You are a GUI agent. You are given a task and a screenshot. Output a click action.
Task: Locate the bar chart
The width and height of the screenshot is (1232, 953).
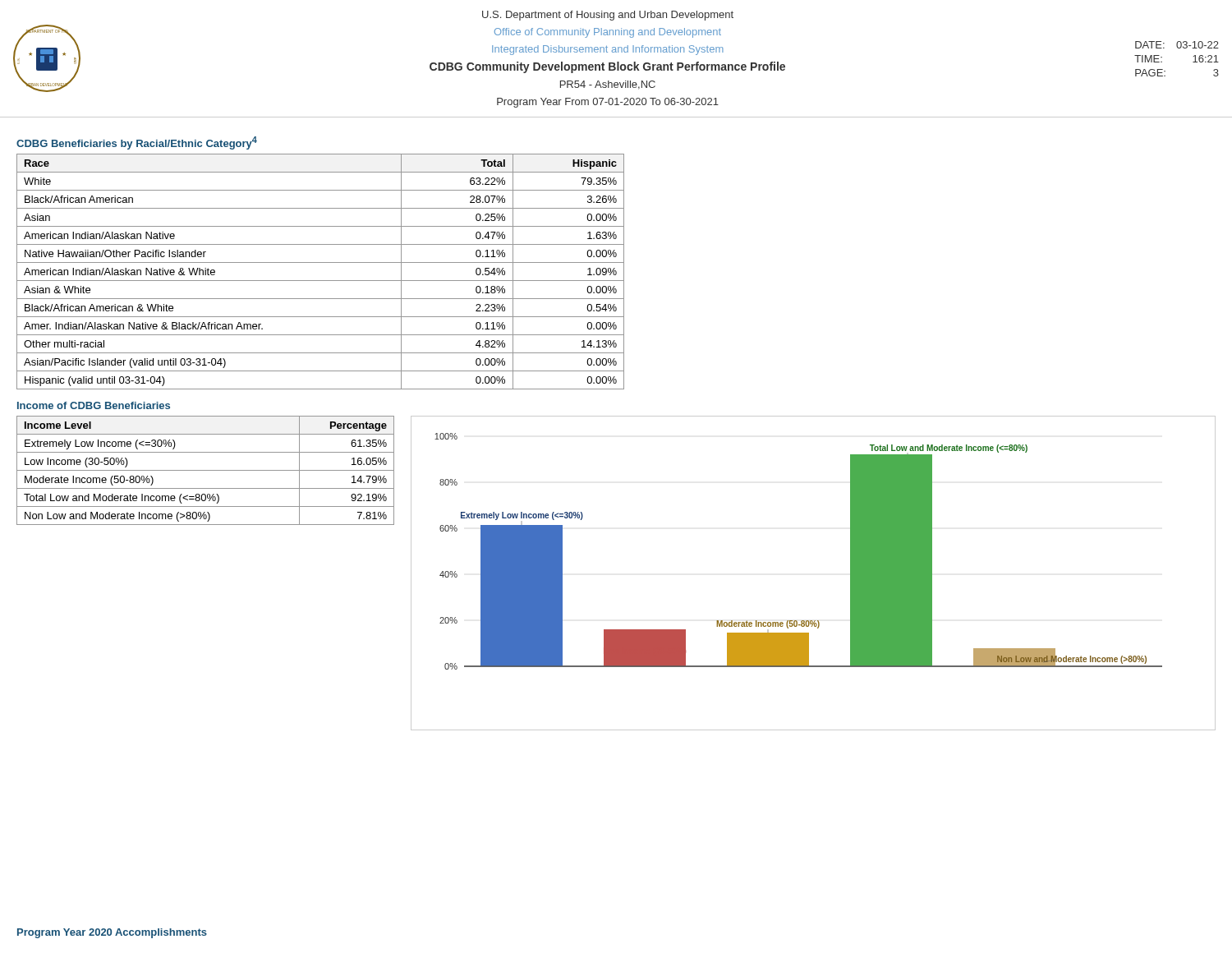pos(813,573)
